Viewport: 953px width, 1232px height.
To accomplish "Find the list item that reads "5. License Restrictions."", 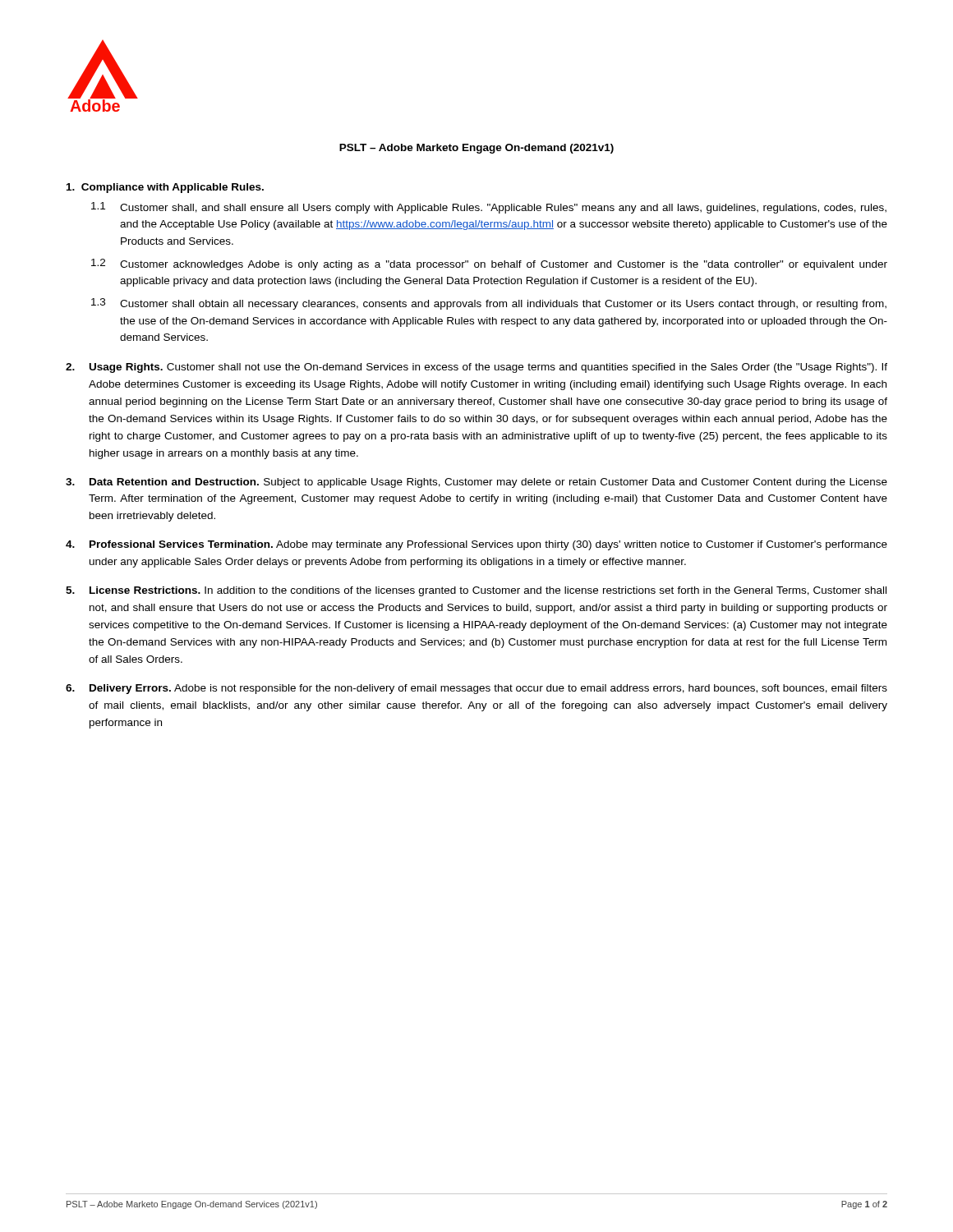I will 476,625.
